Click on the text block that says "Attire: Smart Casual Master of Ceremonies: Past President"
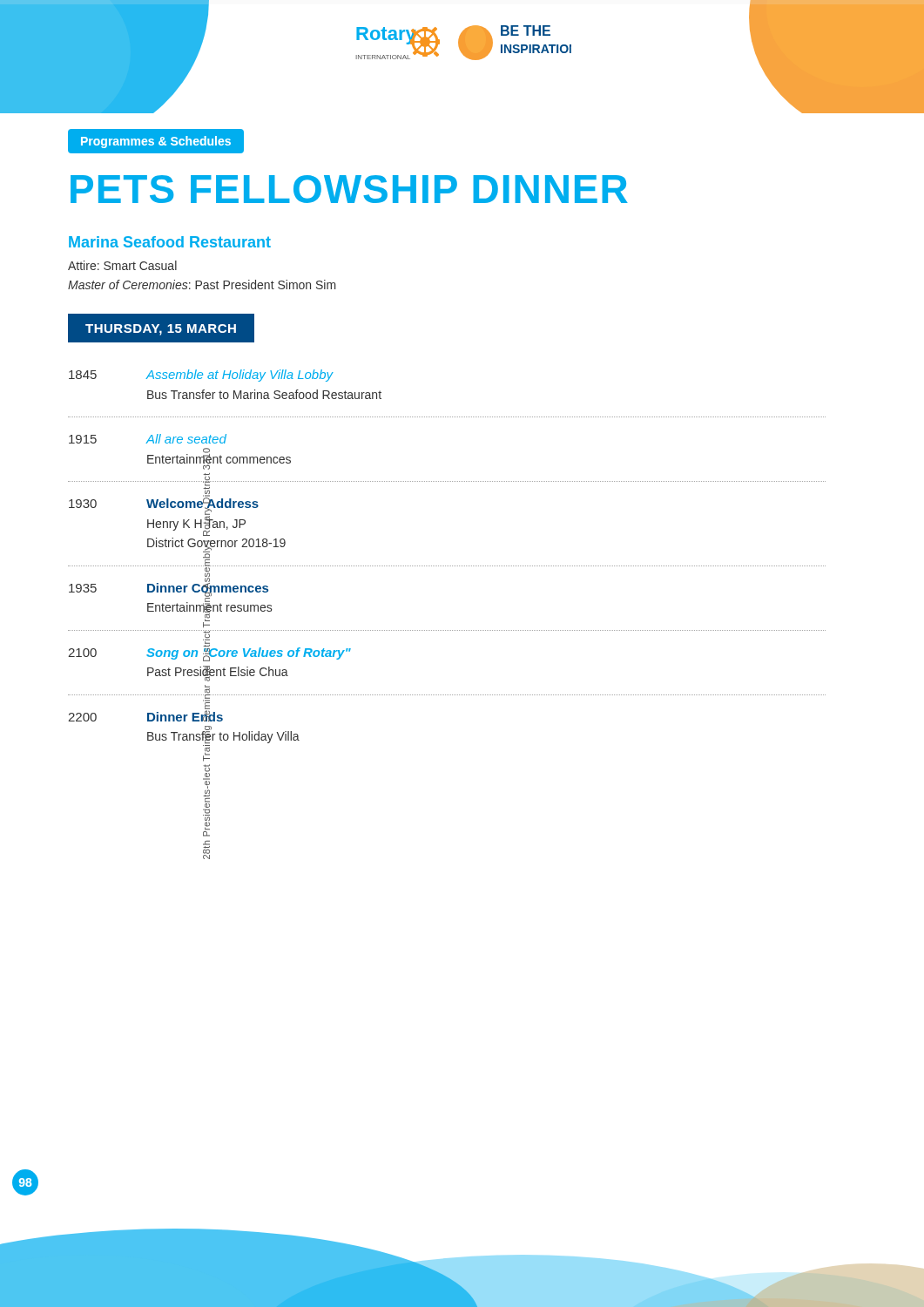 pos(202,276)
